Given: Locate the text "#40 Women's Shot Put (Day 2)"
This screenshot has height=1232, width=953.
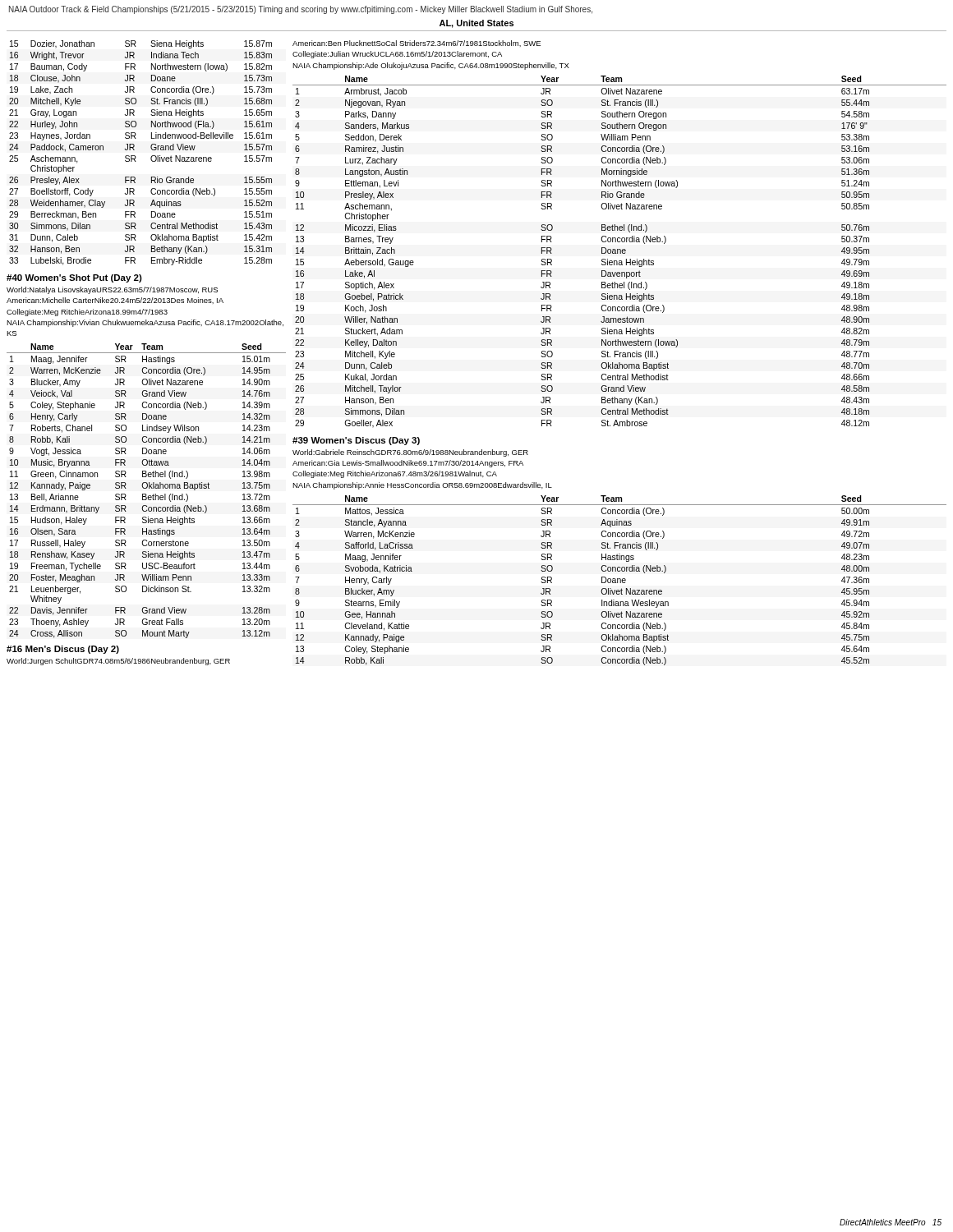Looking at the screenshot, I should 74,278.
